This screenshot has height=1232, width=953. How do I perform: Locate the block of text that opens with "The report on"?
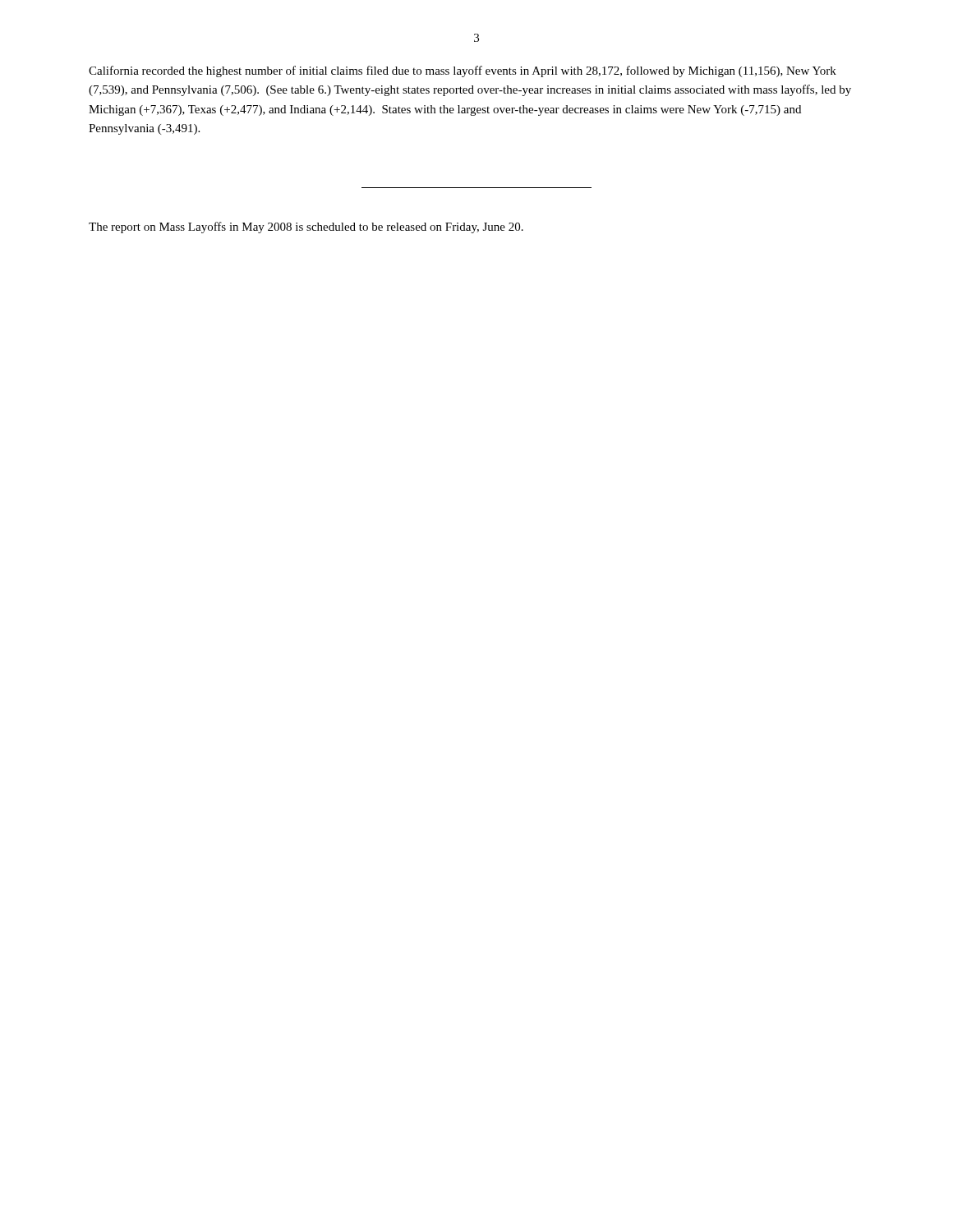click(306, 227)
